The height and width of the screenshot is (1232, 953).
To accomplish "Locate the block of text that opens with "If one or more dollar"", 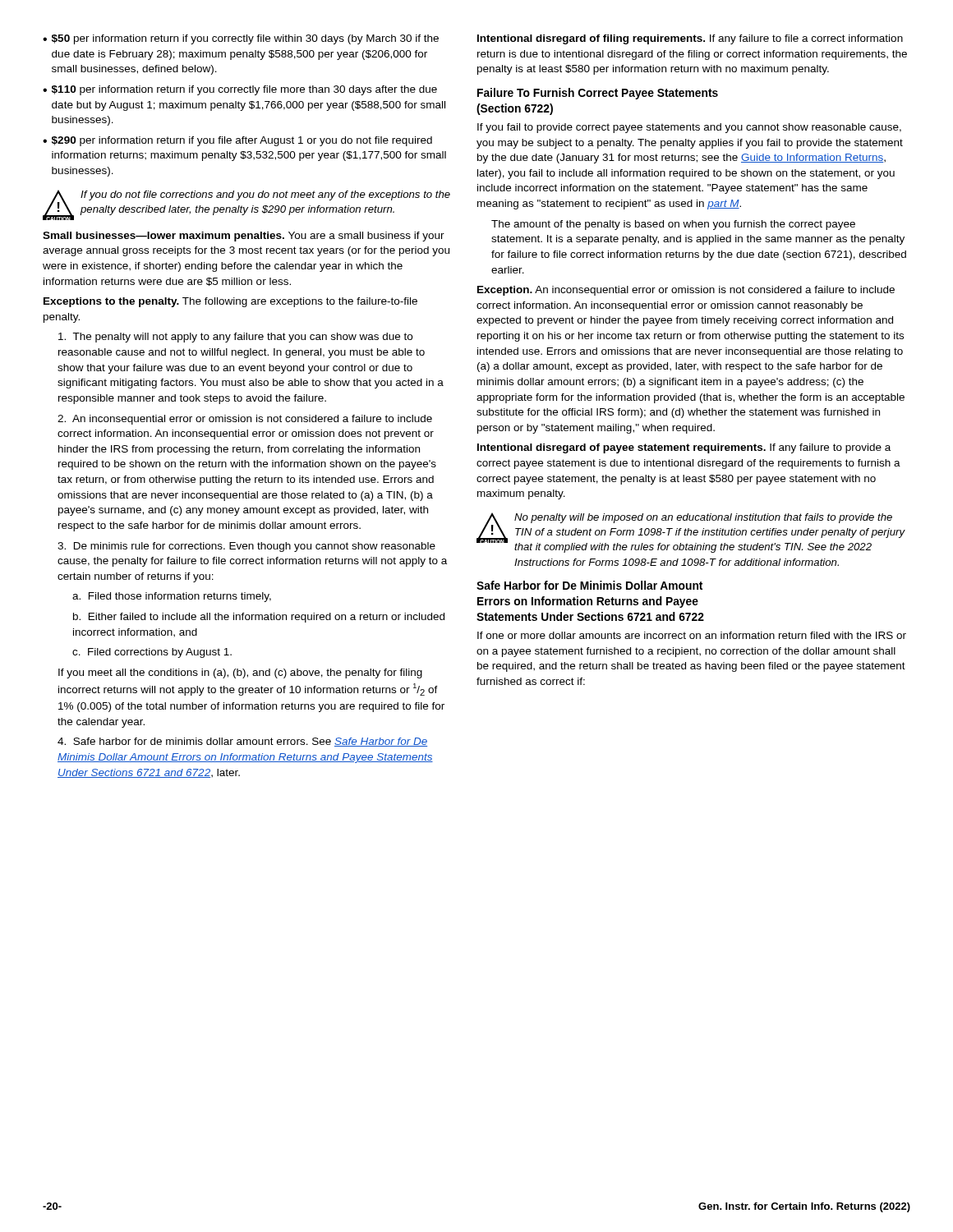I will click(x=691, y=658).
